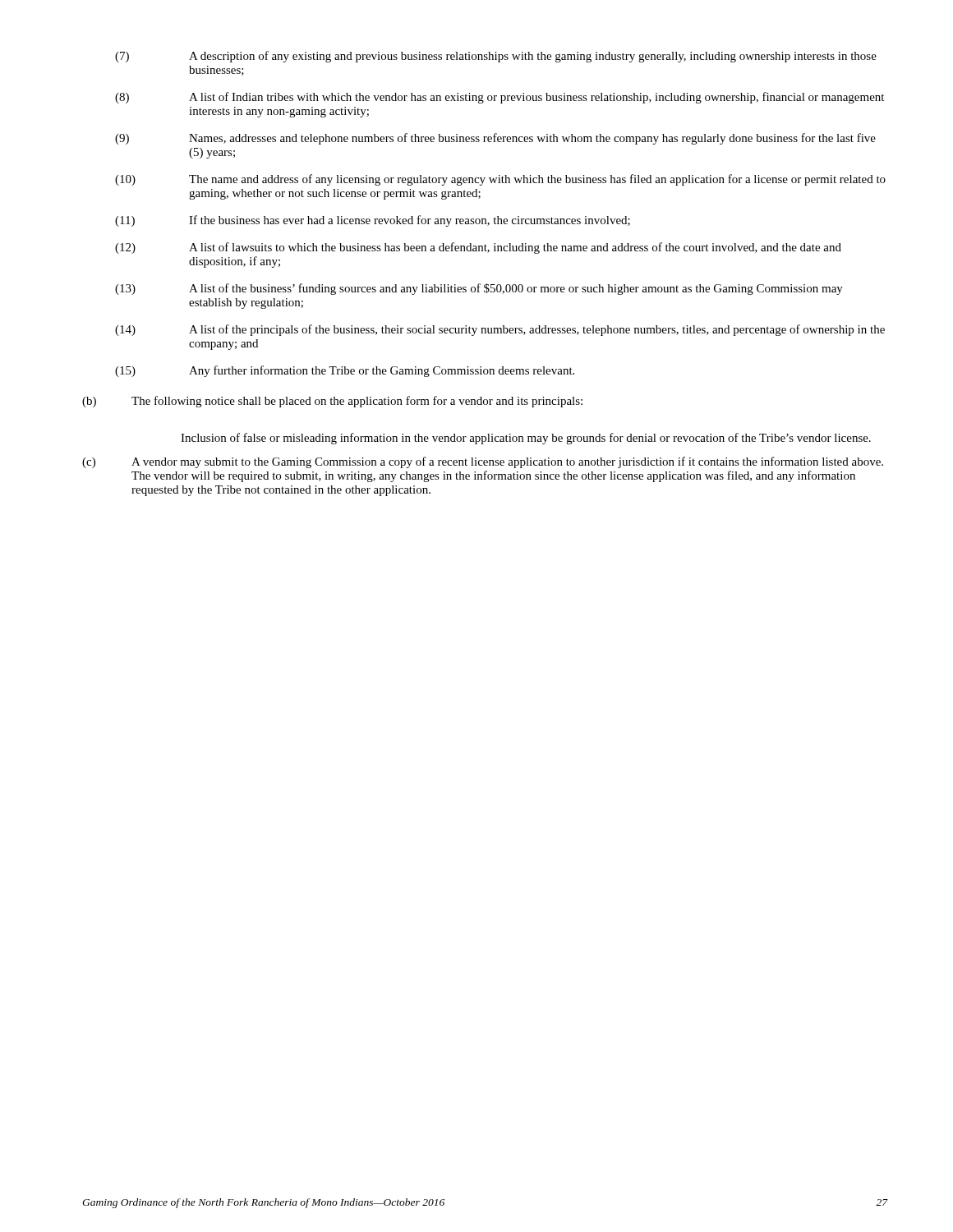
Task: Click on the list item containing "(11) If the business has"
Action: pos(485,221)
